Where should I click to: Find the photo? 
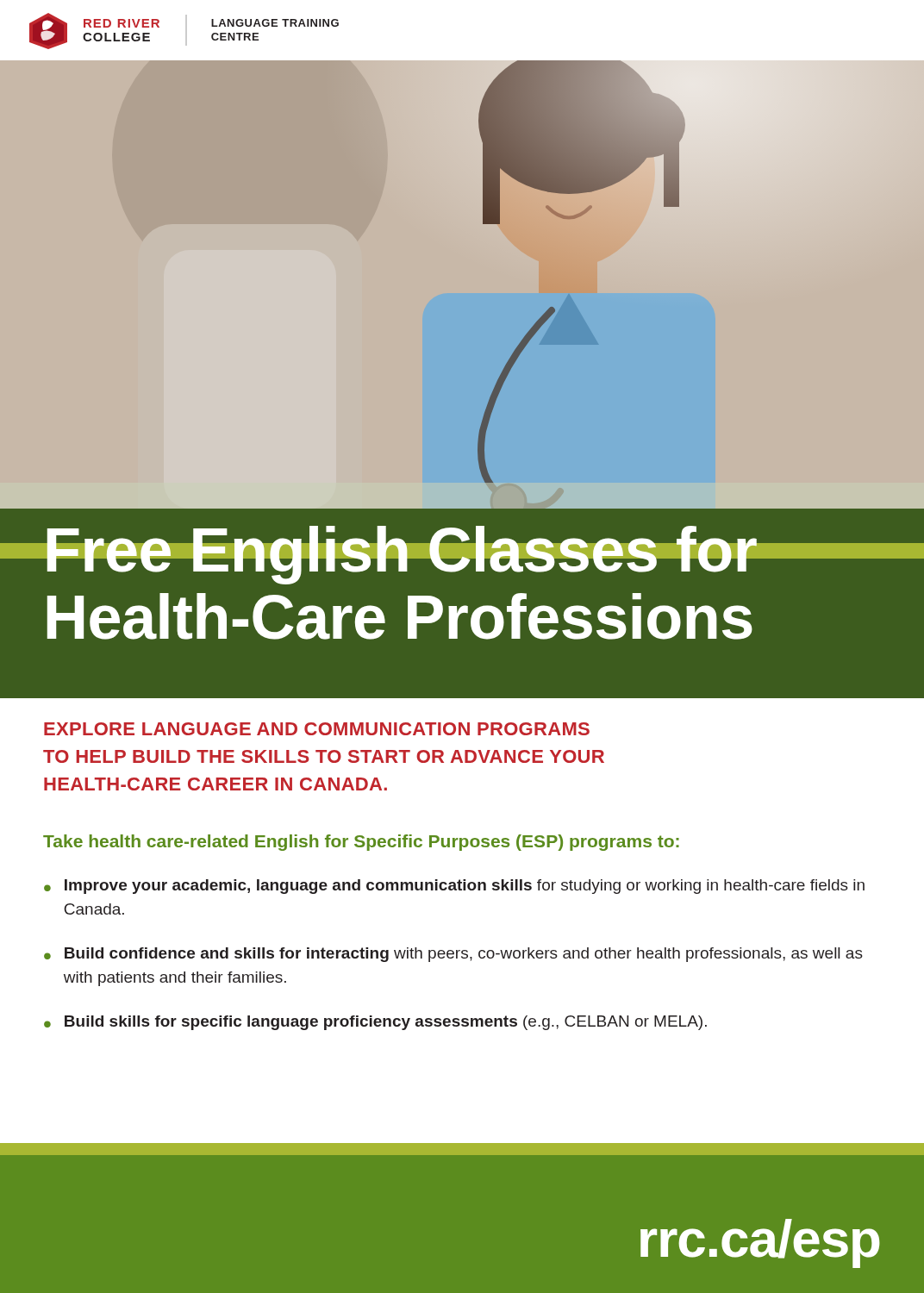(462, 280)
